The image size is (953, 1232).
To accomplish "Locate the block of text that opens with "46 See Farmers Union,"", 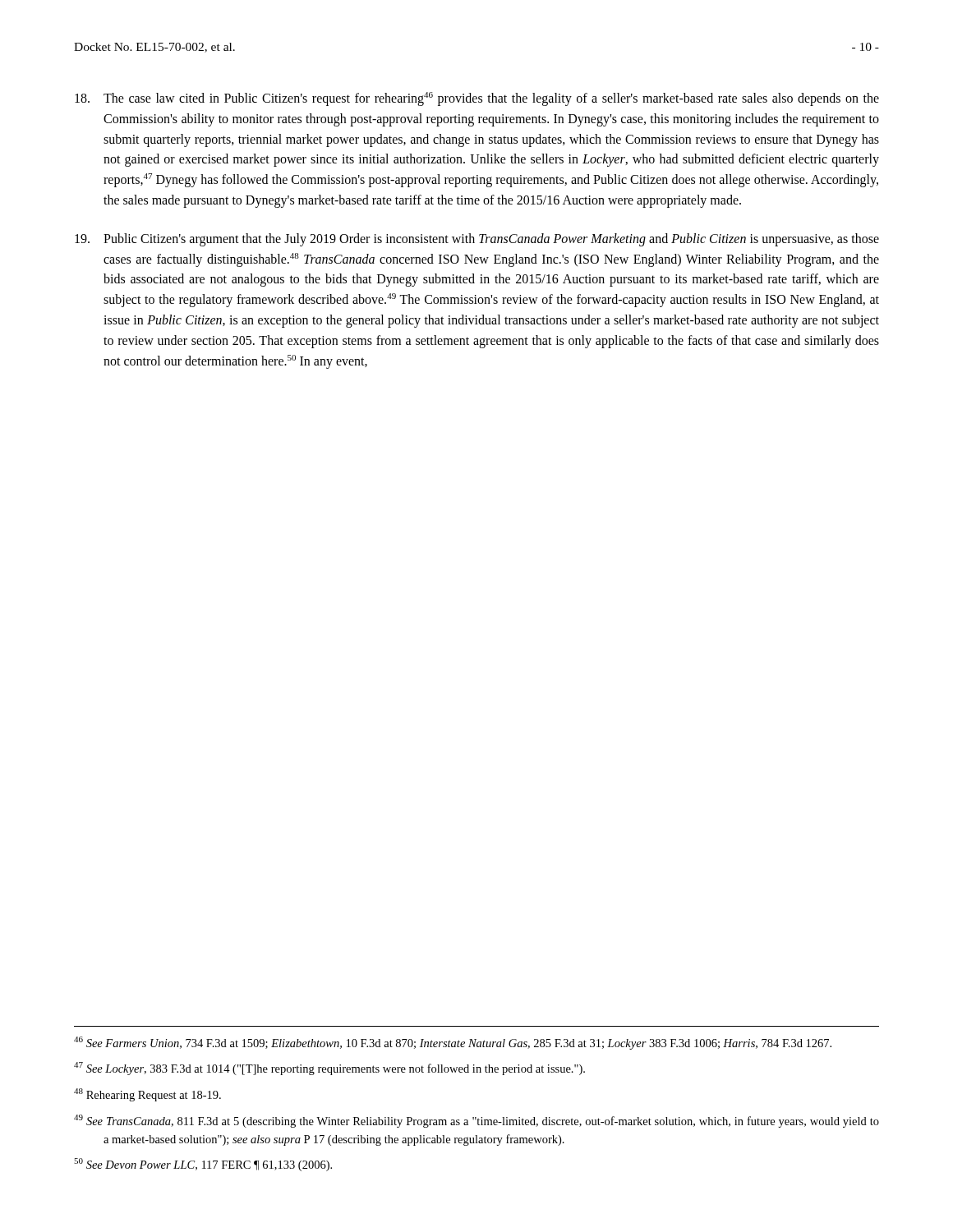I will tap(453, 1042).
